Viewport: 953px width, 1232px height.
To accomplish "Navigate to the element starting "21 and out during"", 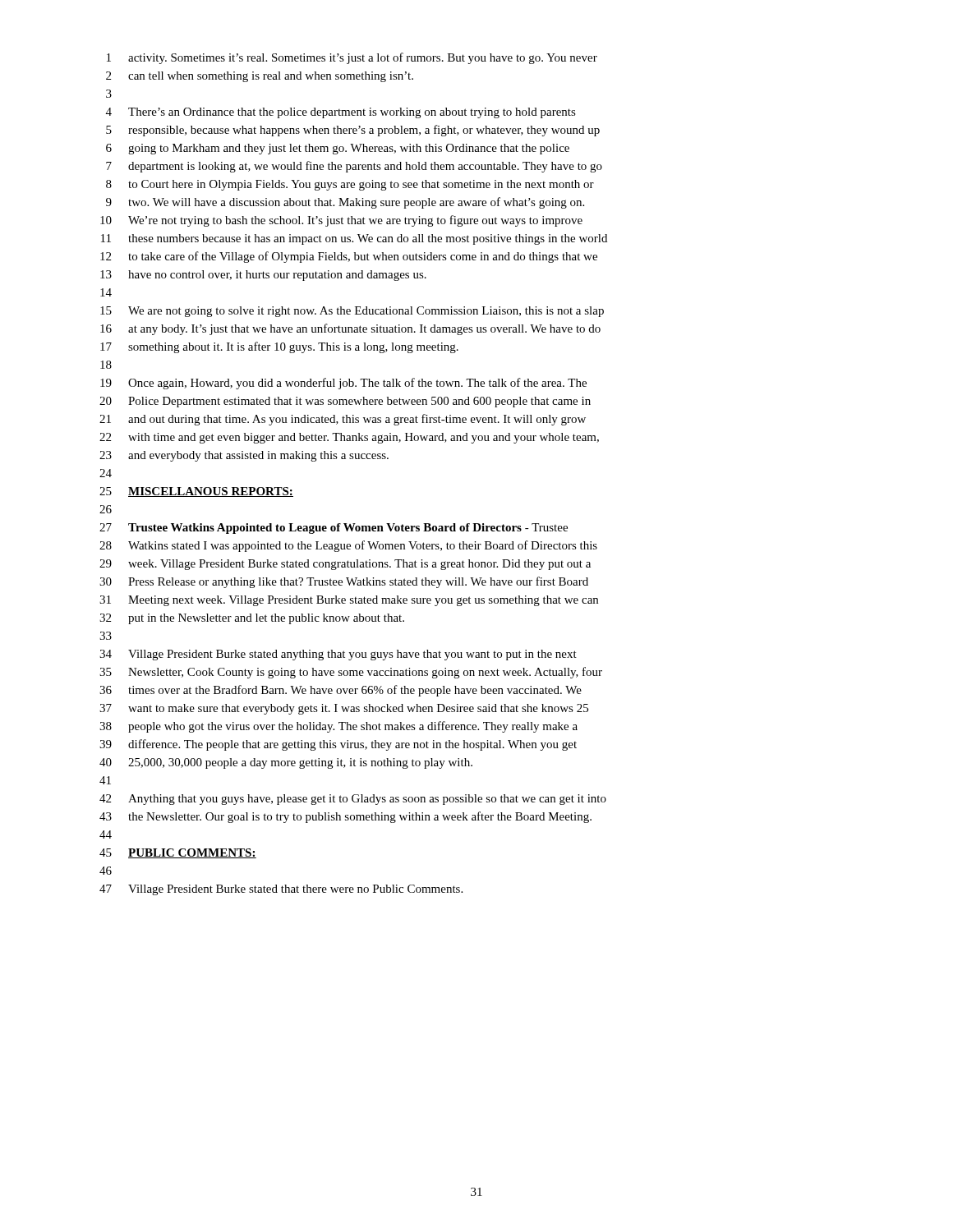I will pos(468,420).
